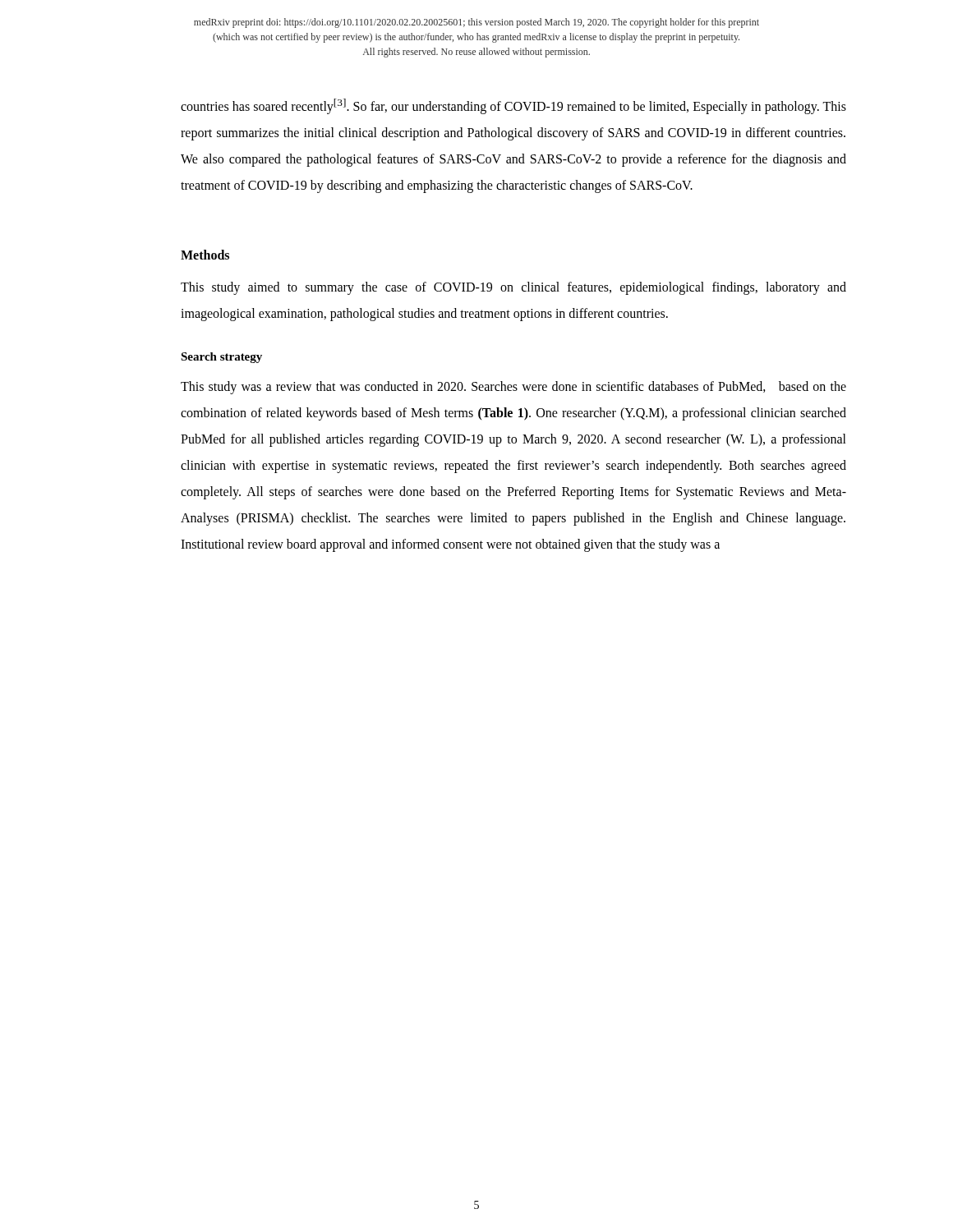Select the block starting "This study was a review that"

coord(513,466)
